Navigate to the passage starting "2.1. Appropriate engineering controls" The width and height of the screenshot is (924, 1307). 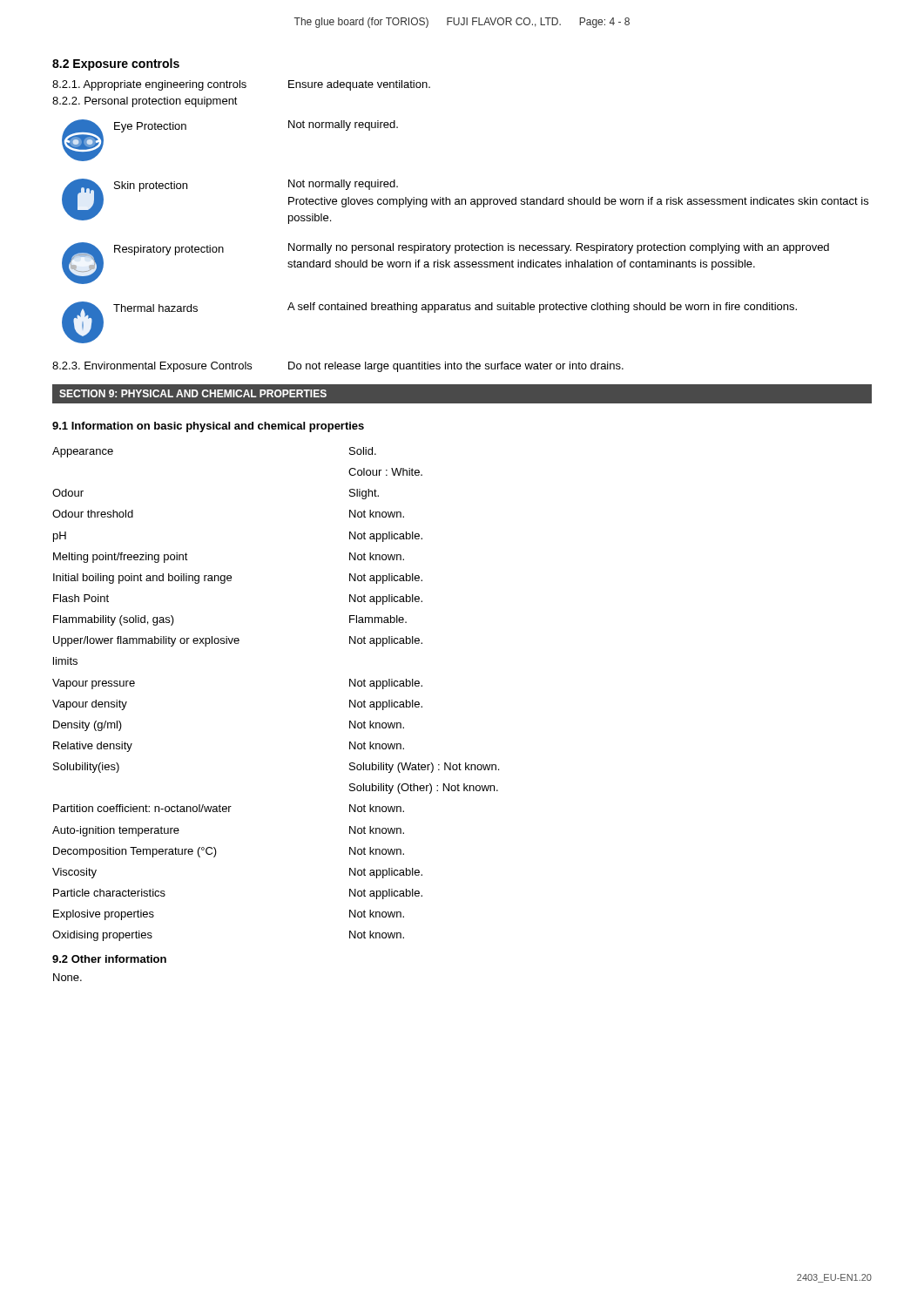pos(242,84)
